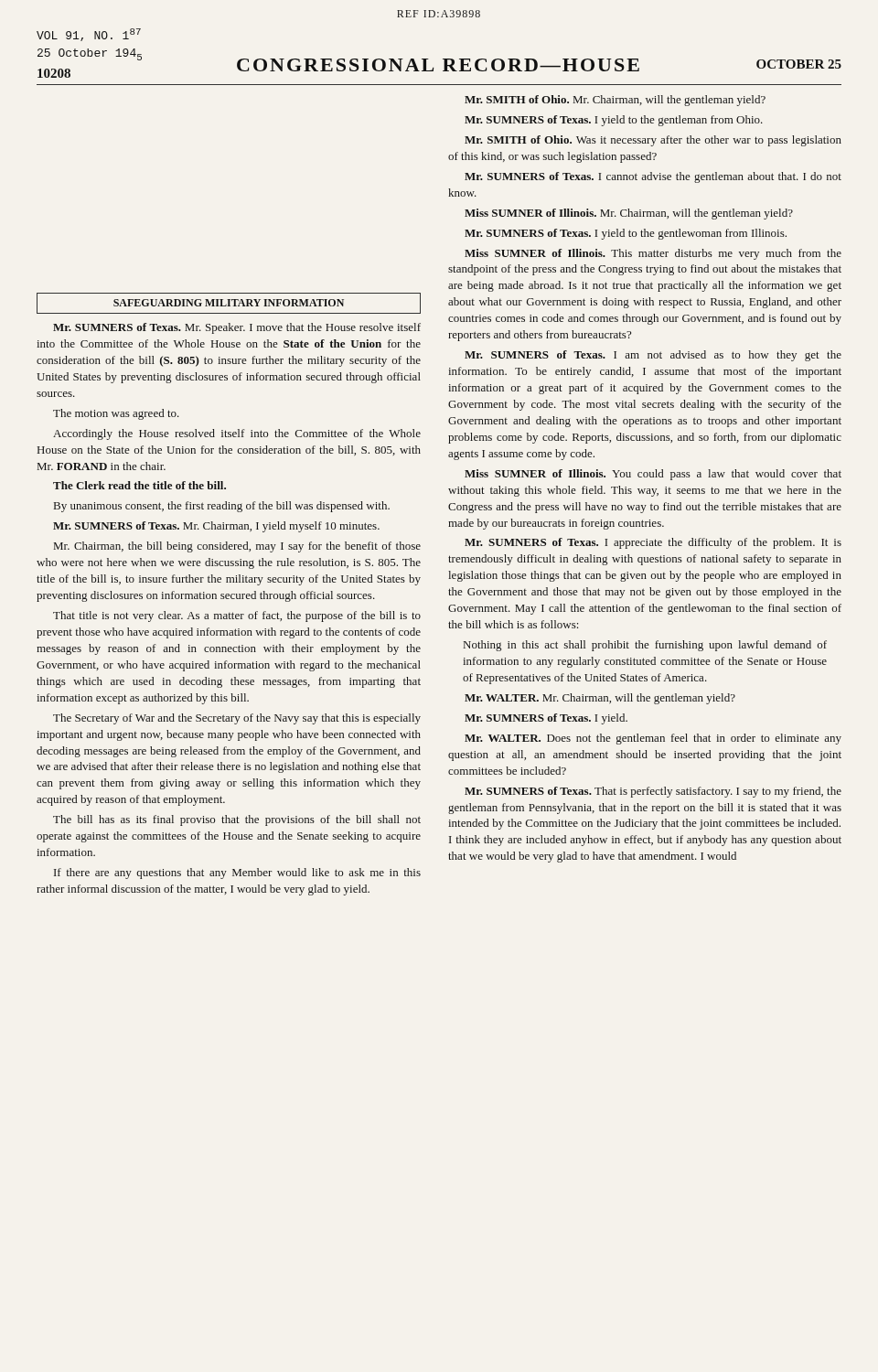This screenshot has width=878, height=1372.
Task: Find the section header with the text "SAFEGUARDING MILITARY INFORMATION"
Action: (229, 303)
